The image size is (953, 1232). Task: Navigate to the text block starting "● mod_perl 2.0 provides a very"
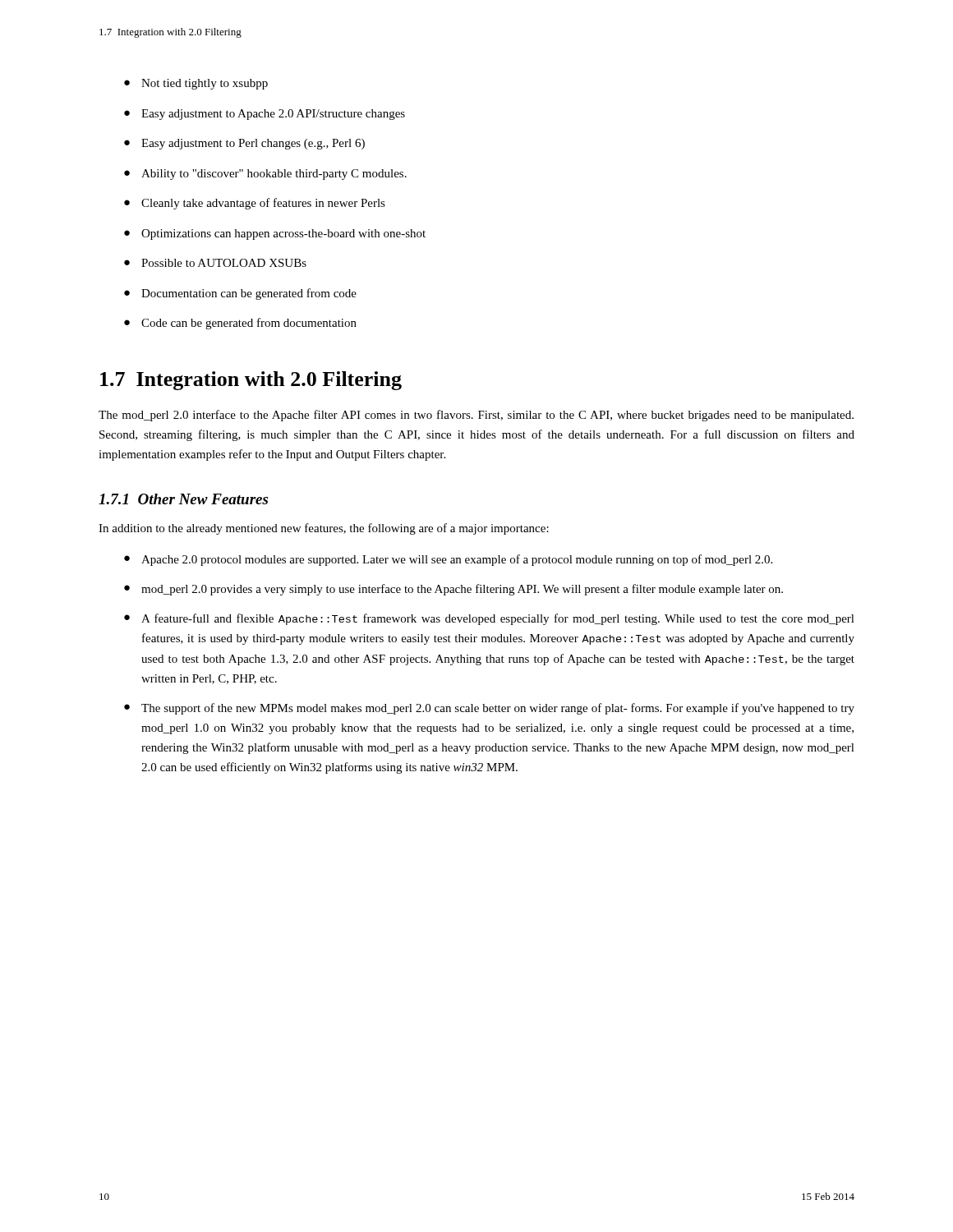pos(454,589)
